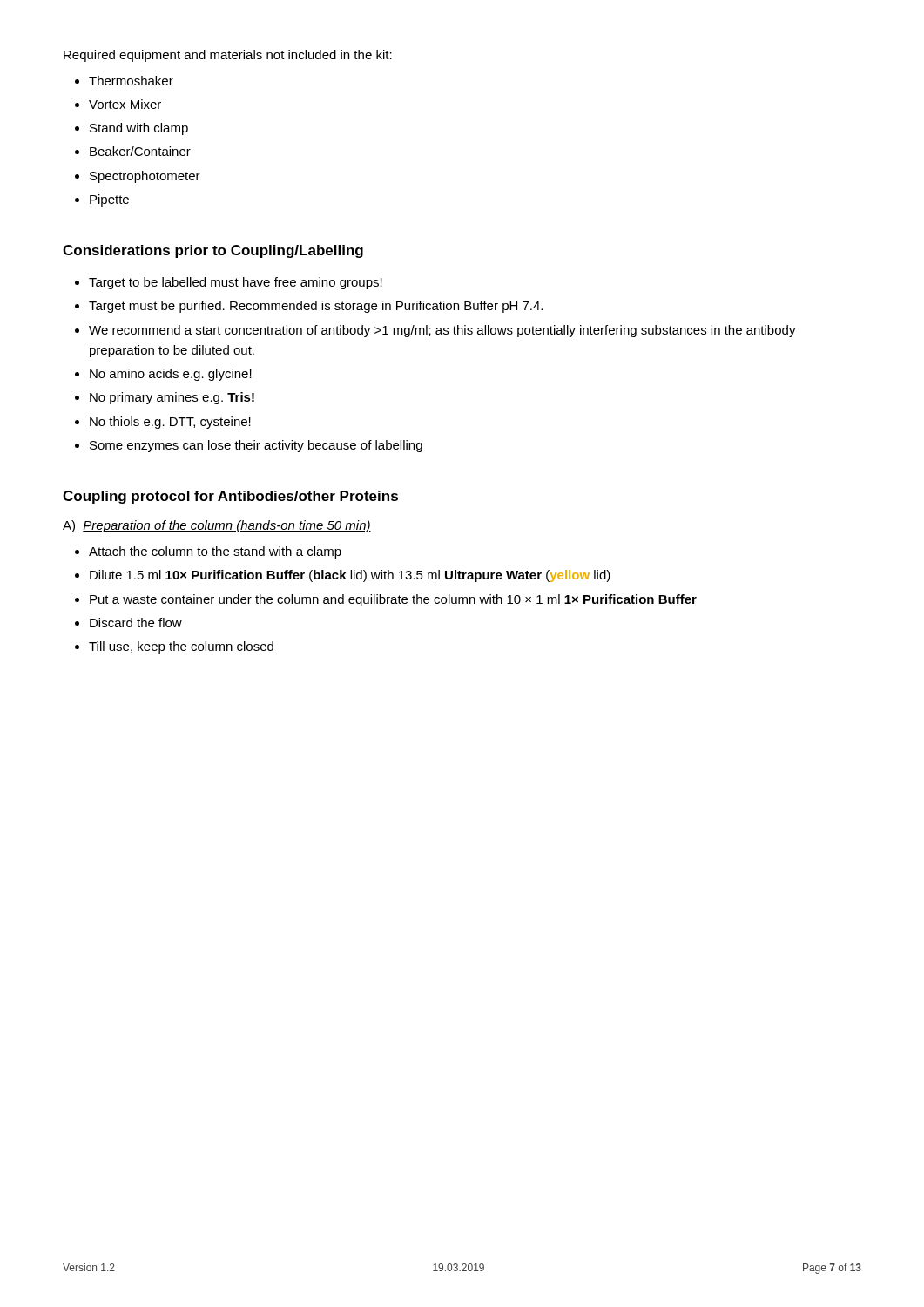Click on the text starting "A) Preparation of the column (hands-on time 50"
This screenshot has height=1307, width=924.
tap(217, 525)
